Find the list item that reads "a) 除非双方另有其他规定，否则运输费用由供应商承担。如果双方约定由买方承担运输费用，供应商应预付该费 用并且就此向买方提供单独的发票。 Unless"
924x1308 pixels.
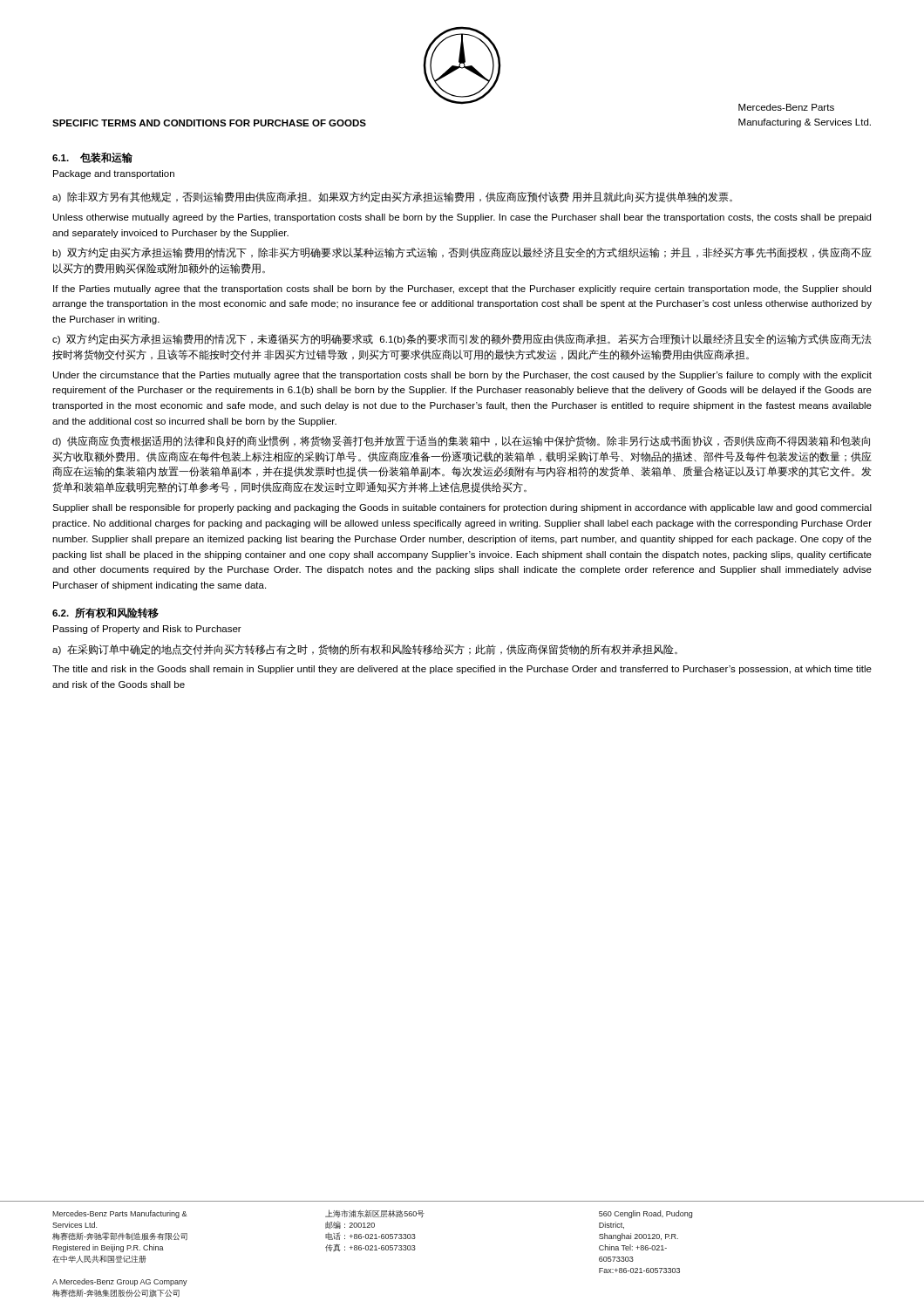click(462, 216)
